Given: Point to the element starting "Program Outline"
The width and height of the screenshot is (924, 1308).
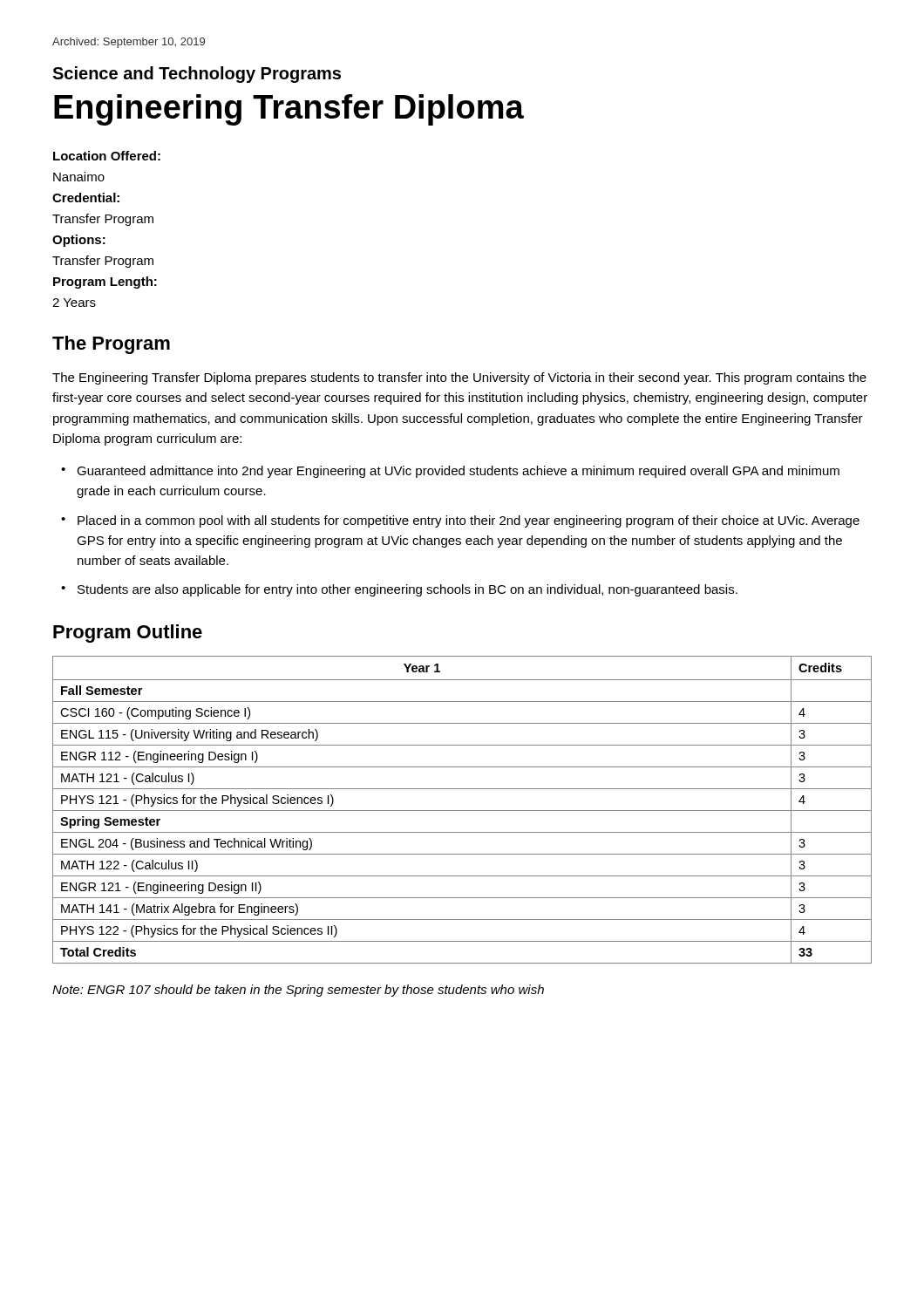Looking at the screenshot, I should pos(127,631).
